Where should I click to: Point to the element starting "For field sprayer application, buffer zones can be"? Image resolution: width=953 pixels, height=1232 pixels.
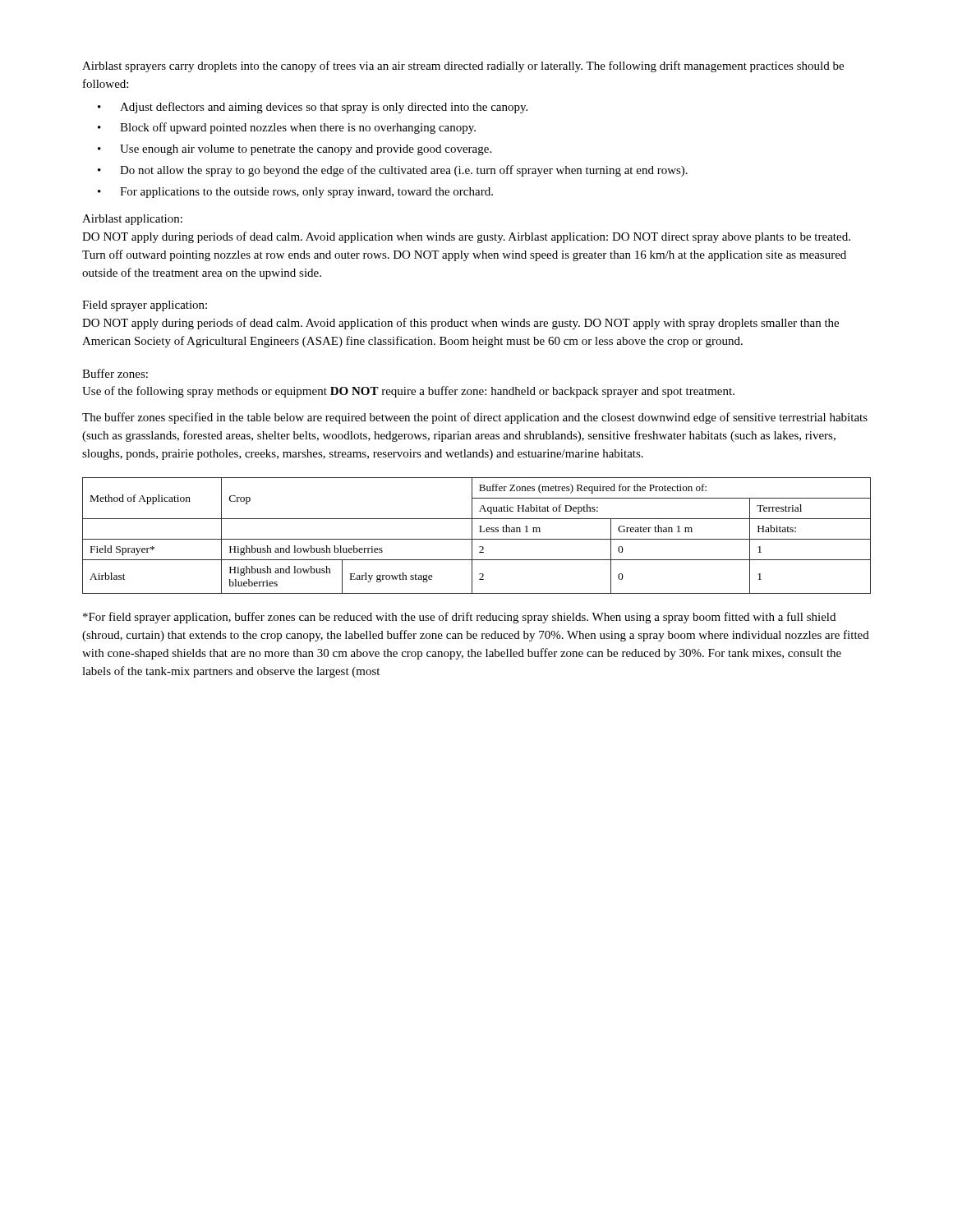pyautogui.click(x=476, y=644)
